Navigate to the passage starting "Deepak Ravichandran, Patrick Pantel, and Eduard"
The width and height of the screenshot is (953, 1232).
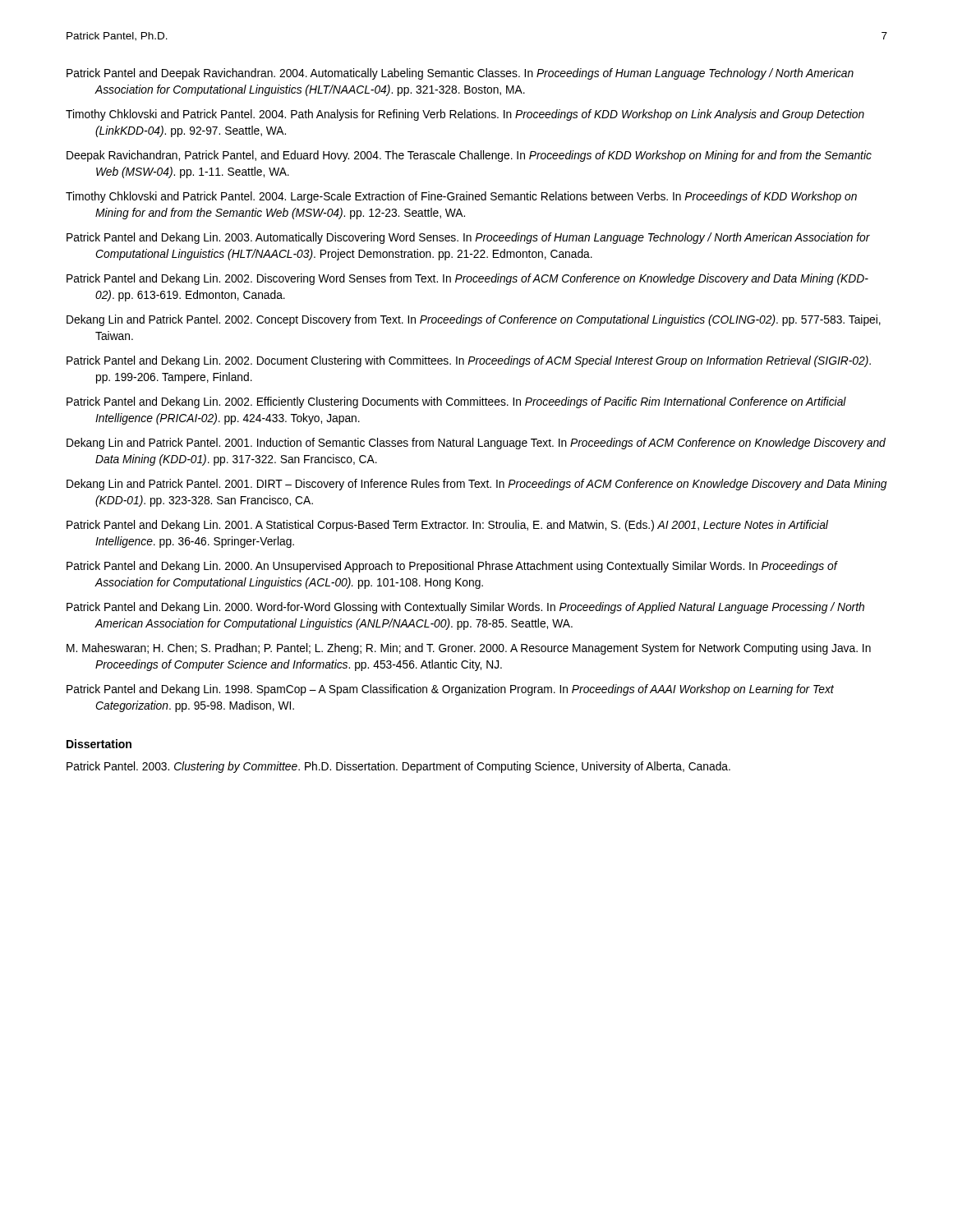tap(469, 164)
